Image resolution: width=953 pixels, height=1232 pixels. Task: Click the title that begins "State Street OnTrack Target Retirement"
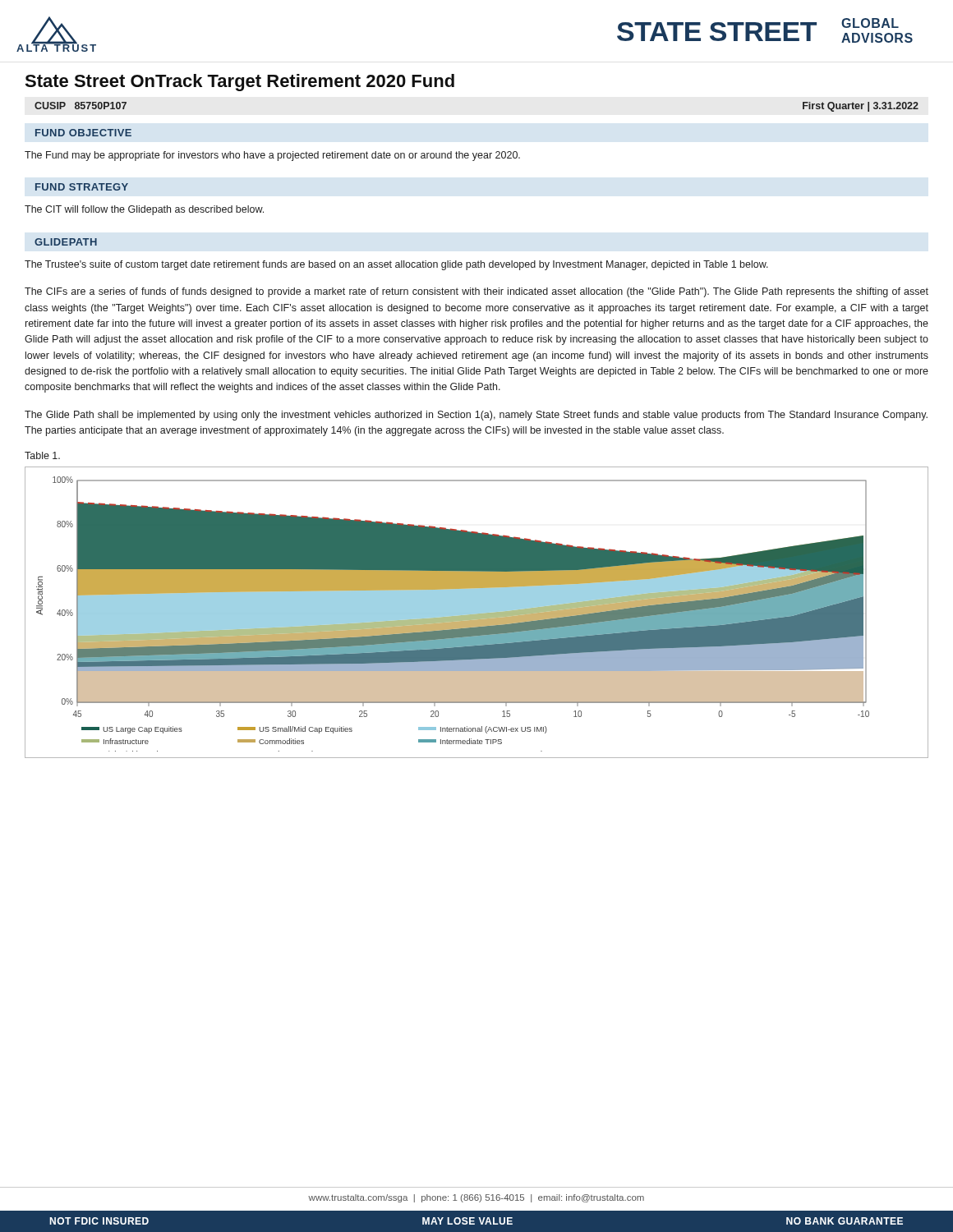pos(240,81)
